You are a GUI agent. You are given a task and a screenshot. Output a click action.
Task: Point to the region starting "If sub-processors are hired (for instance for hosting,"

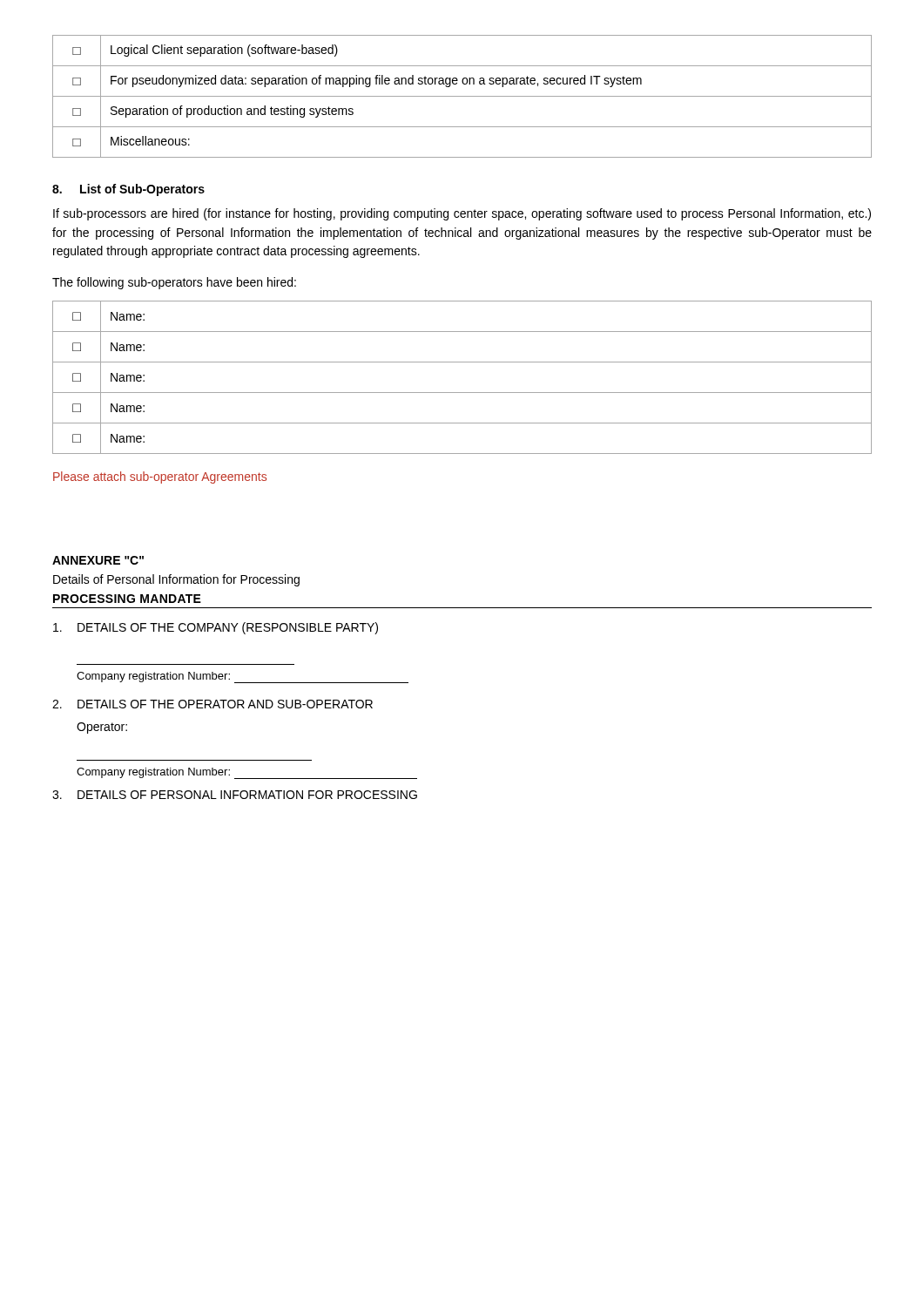(x=462, y=232)
